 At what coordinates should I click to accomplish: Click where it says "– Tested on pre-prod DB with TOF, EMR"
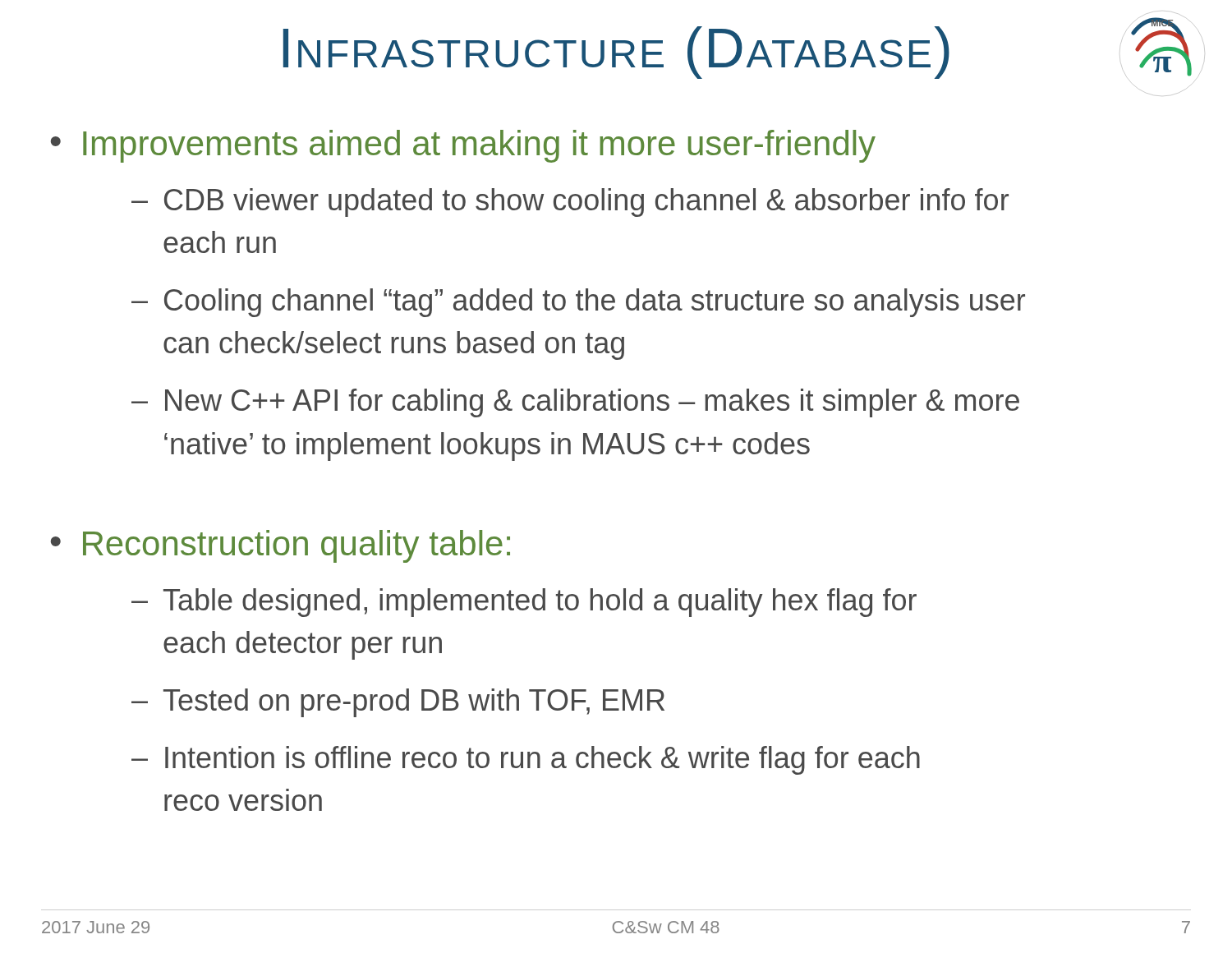[399, 701]
